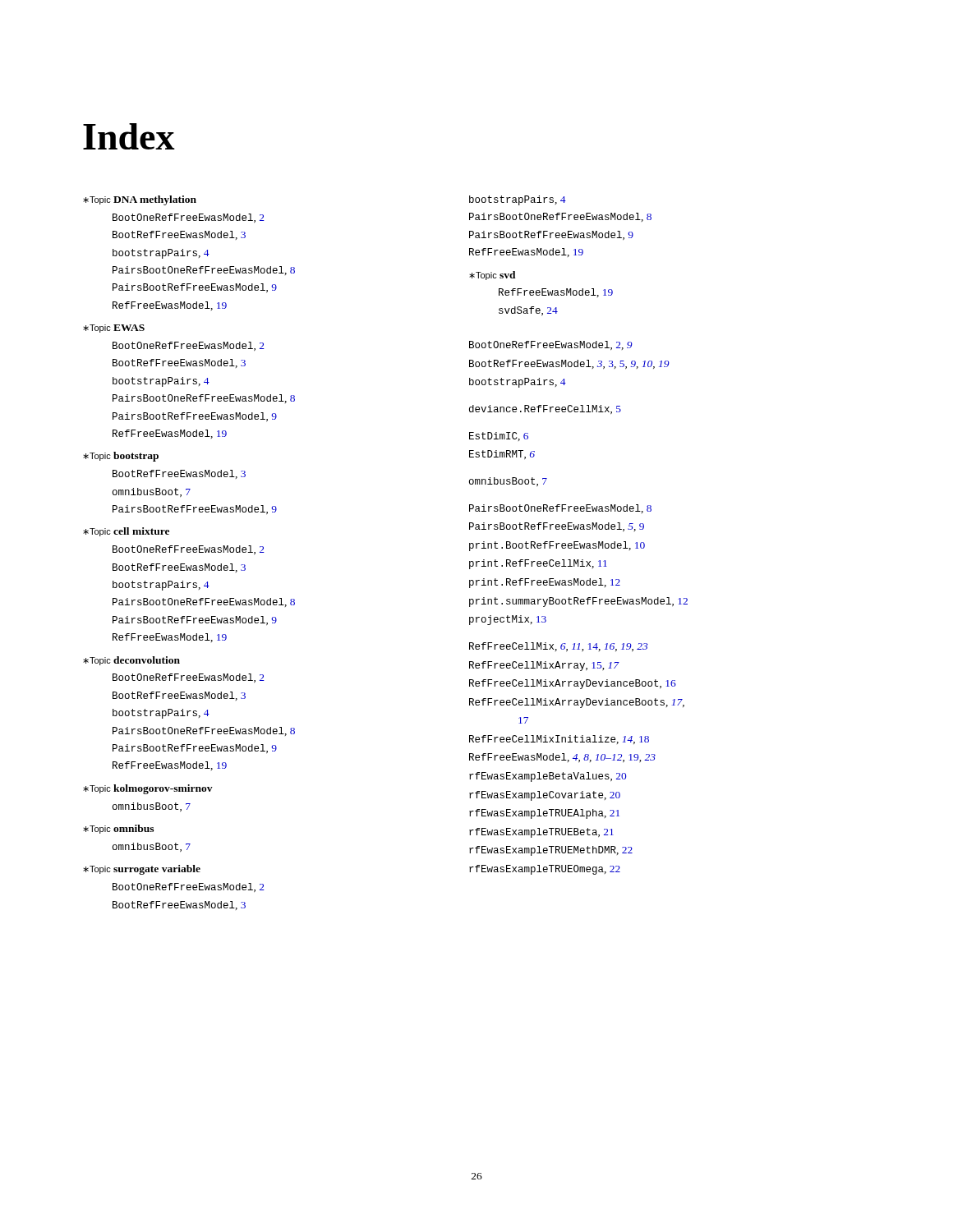The height and width of the screenshot is (1232, 953).
Task: Find the text starting "bootstrapPairs, 4 PairsBootOneRefFreeEwasModel, 8 PairsBootRefFreeEwasModel, 9 RefFreeEwasModel,"
Action: tap(518, 200)
